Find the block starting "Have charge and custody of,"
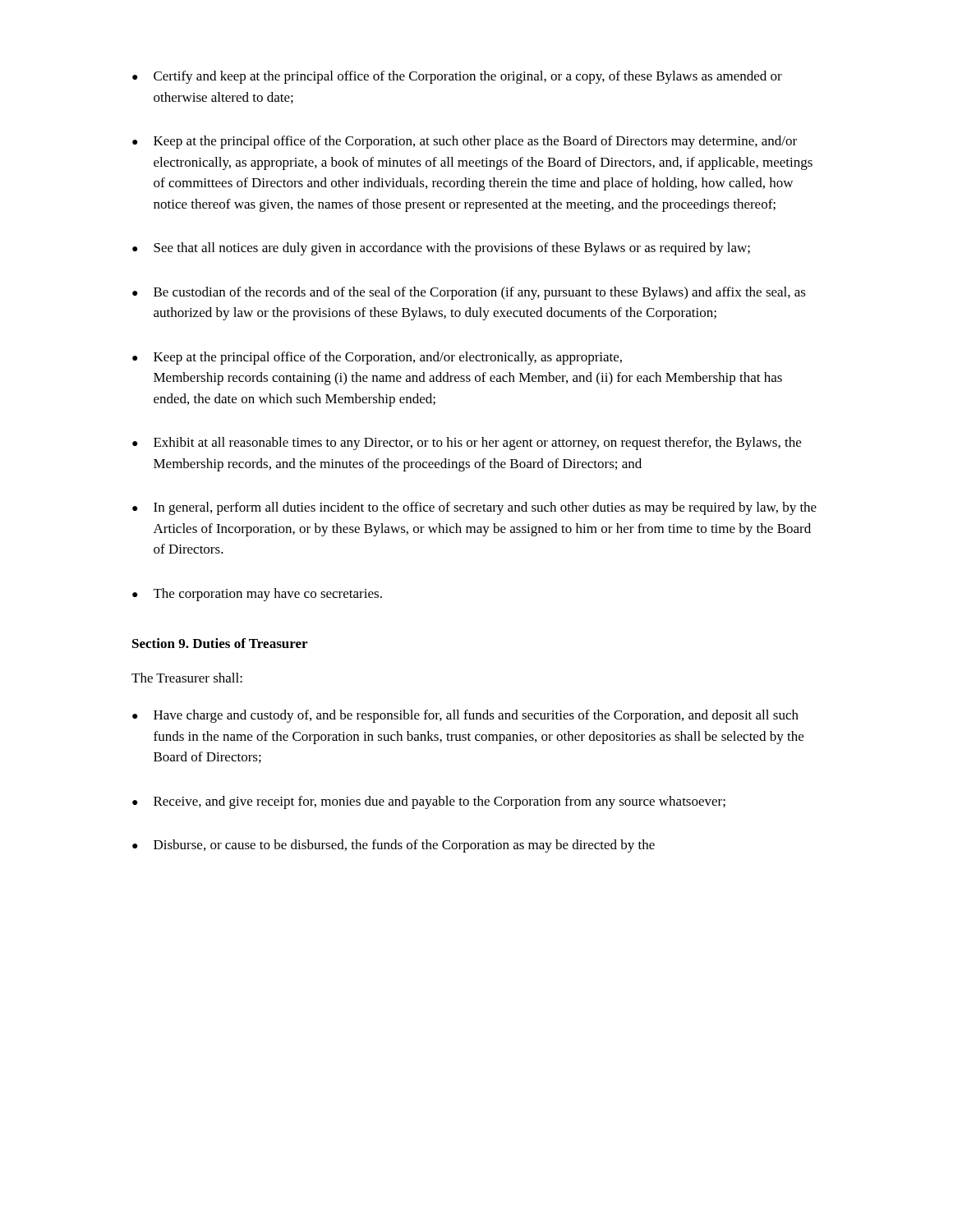Viewport: 953px width, 1232px height. (487, 736)
